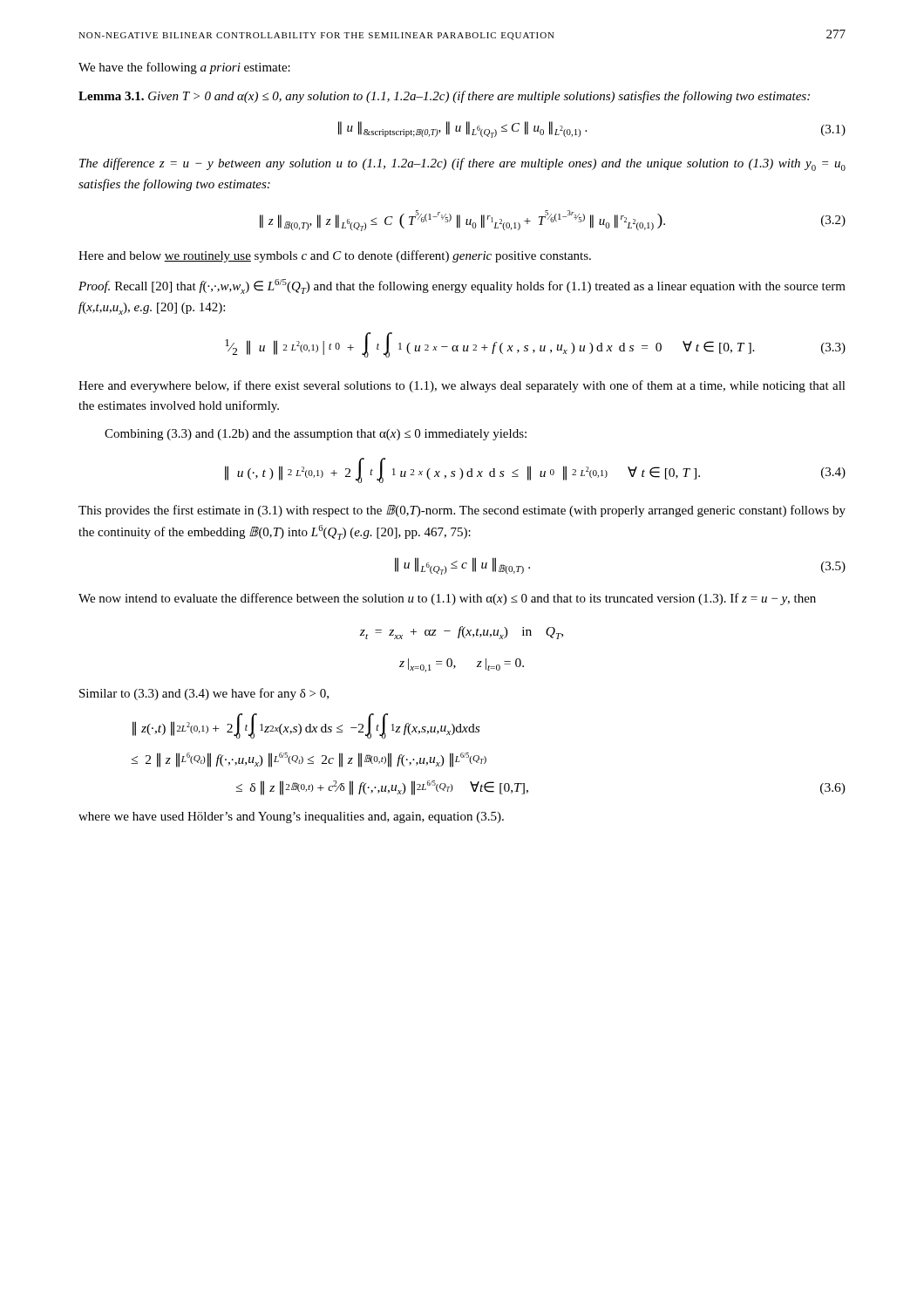The height and width of the screenshot is (1308, 924).
Task: Locate the text block with the text "where we have used"
Action: pyautogui.click(x=291, y=817)
